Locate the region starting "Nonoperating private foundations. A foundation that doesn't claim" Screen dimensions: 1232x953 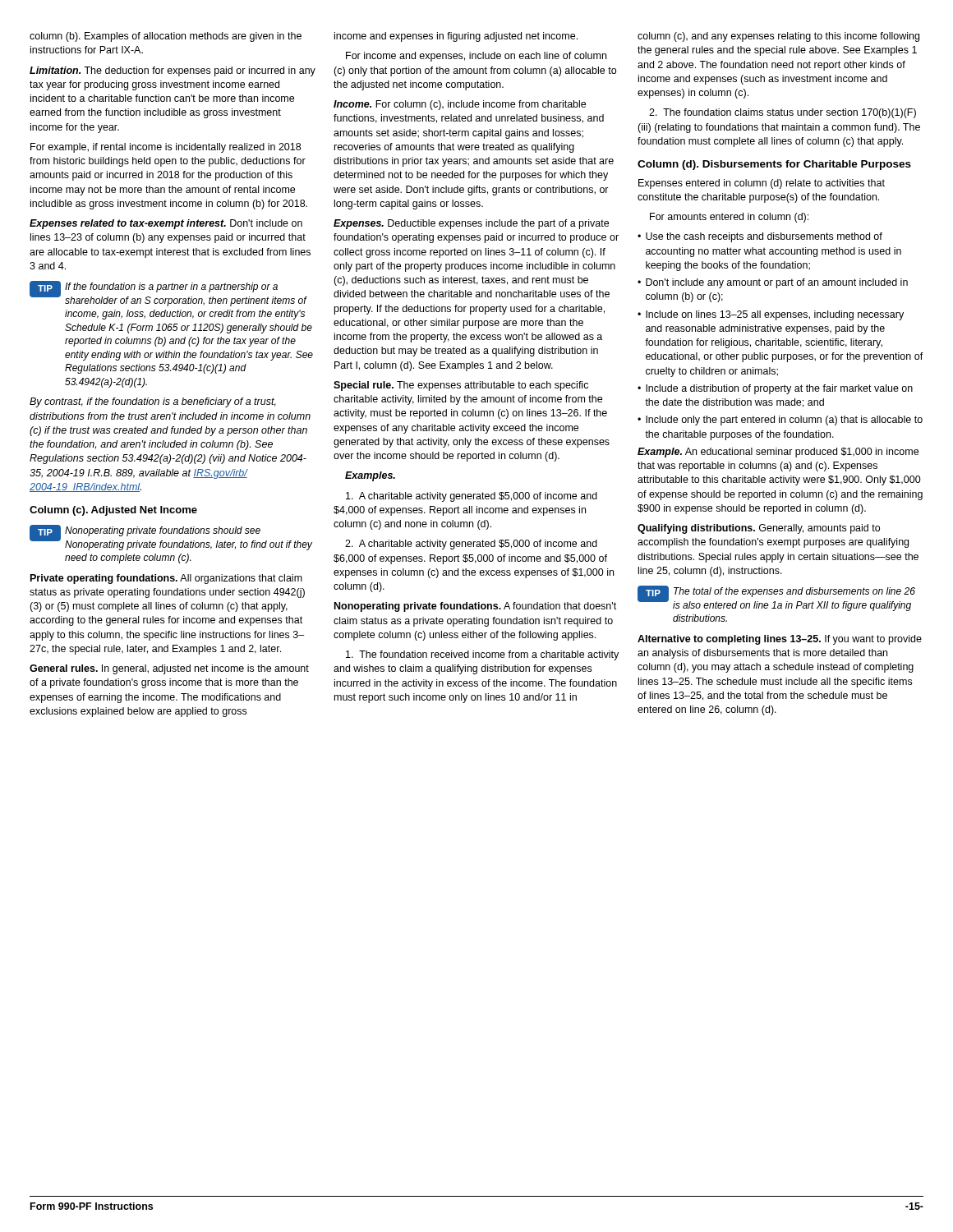coord(476,652)
